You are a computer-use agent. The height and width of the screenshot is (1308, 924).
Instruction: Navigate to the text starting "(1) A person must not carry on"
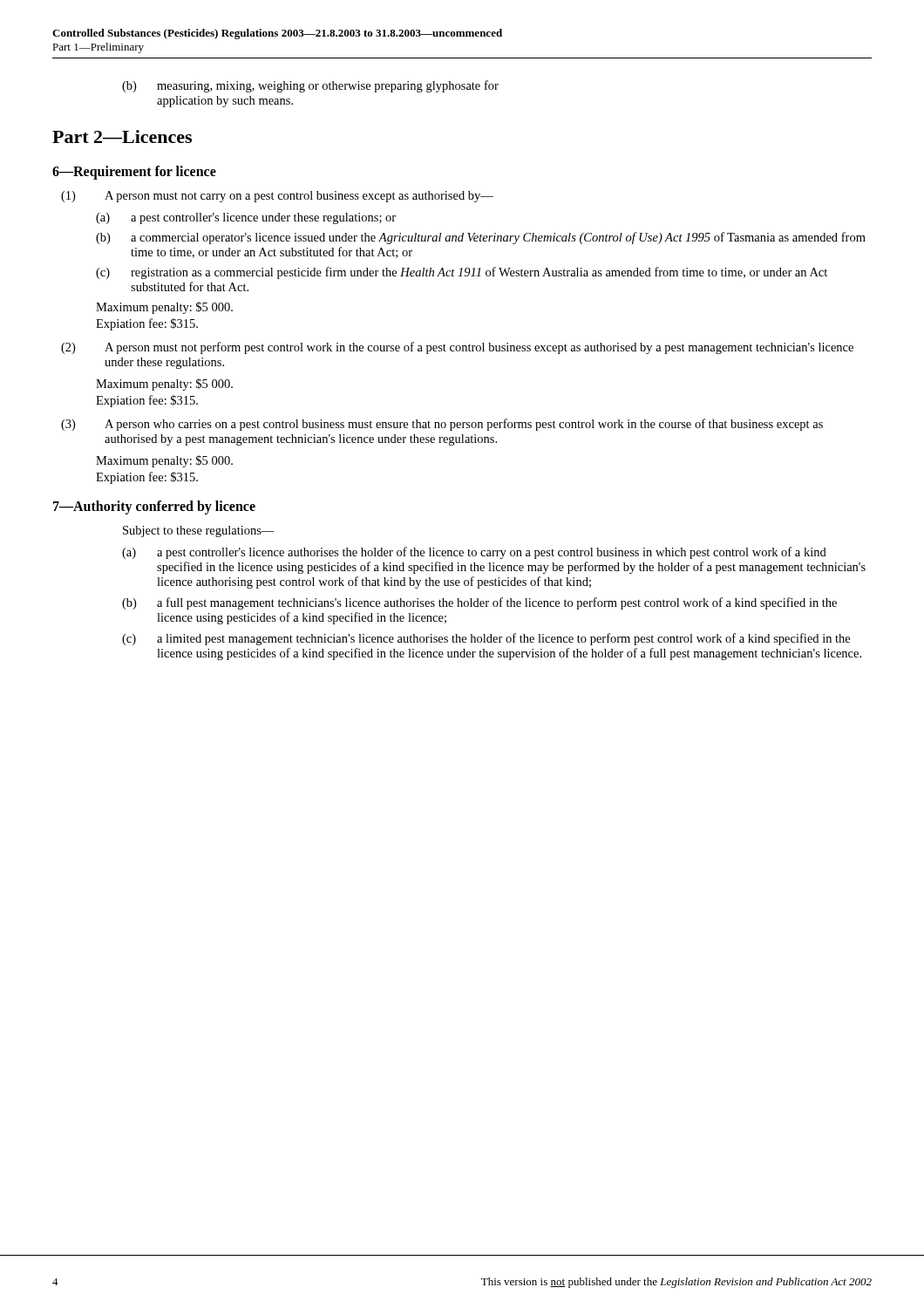click(462, 196)
